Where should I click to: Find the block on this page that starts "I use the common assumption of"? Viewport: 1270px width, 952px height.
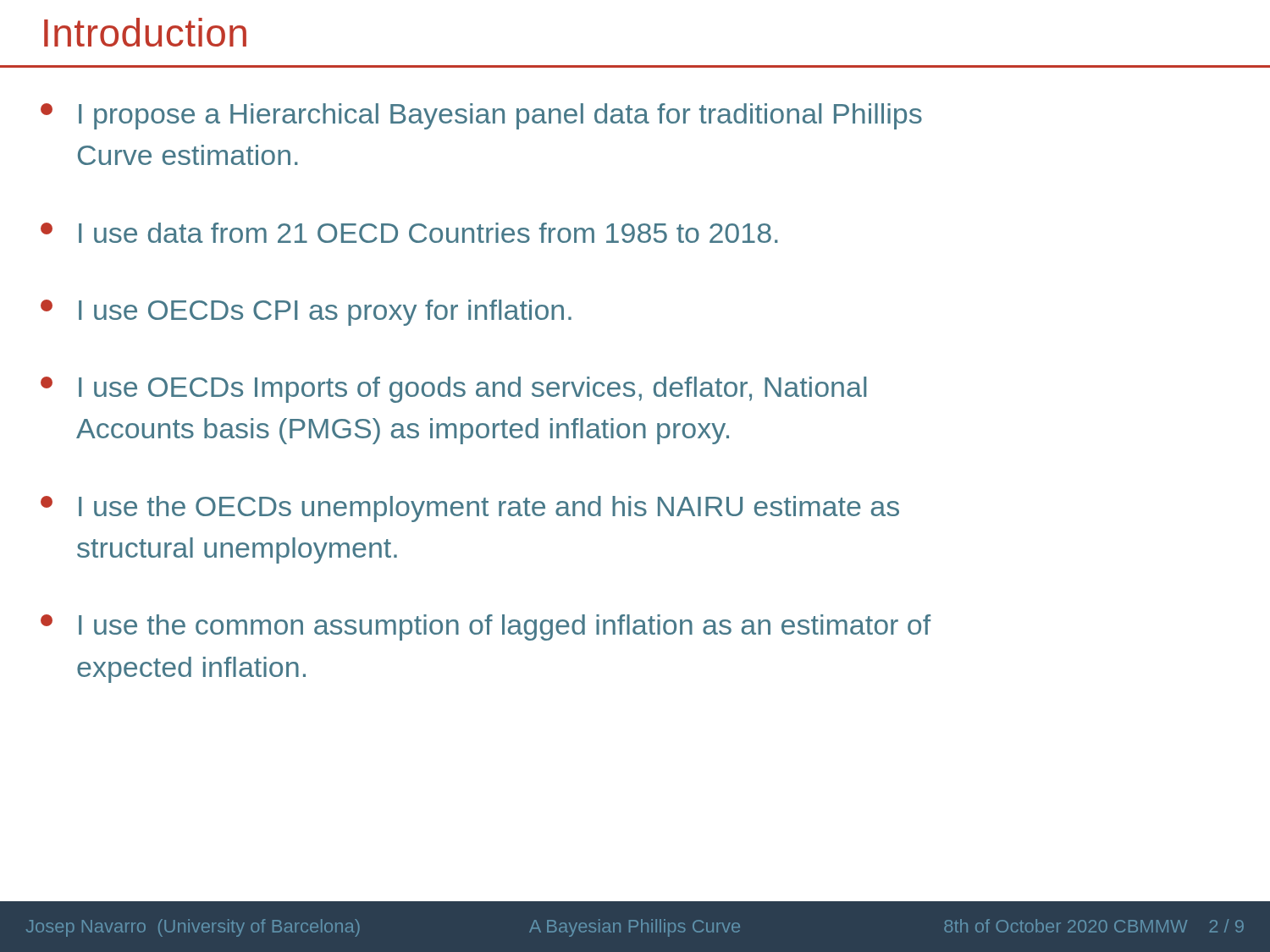tap(486, 646)
